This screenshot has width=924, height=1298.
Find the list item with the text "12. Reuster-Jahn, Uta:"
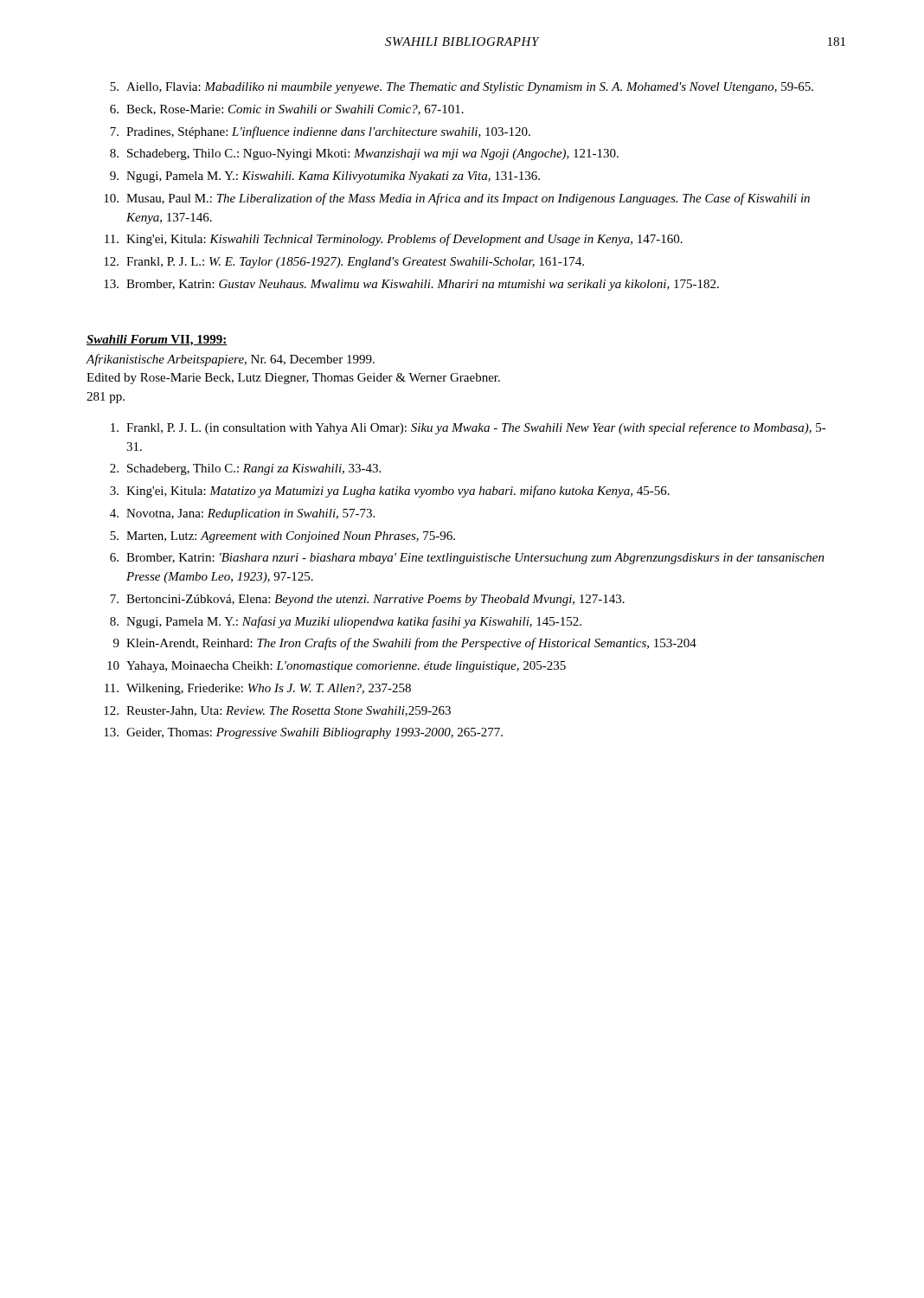(277, 711)
